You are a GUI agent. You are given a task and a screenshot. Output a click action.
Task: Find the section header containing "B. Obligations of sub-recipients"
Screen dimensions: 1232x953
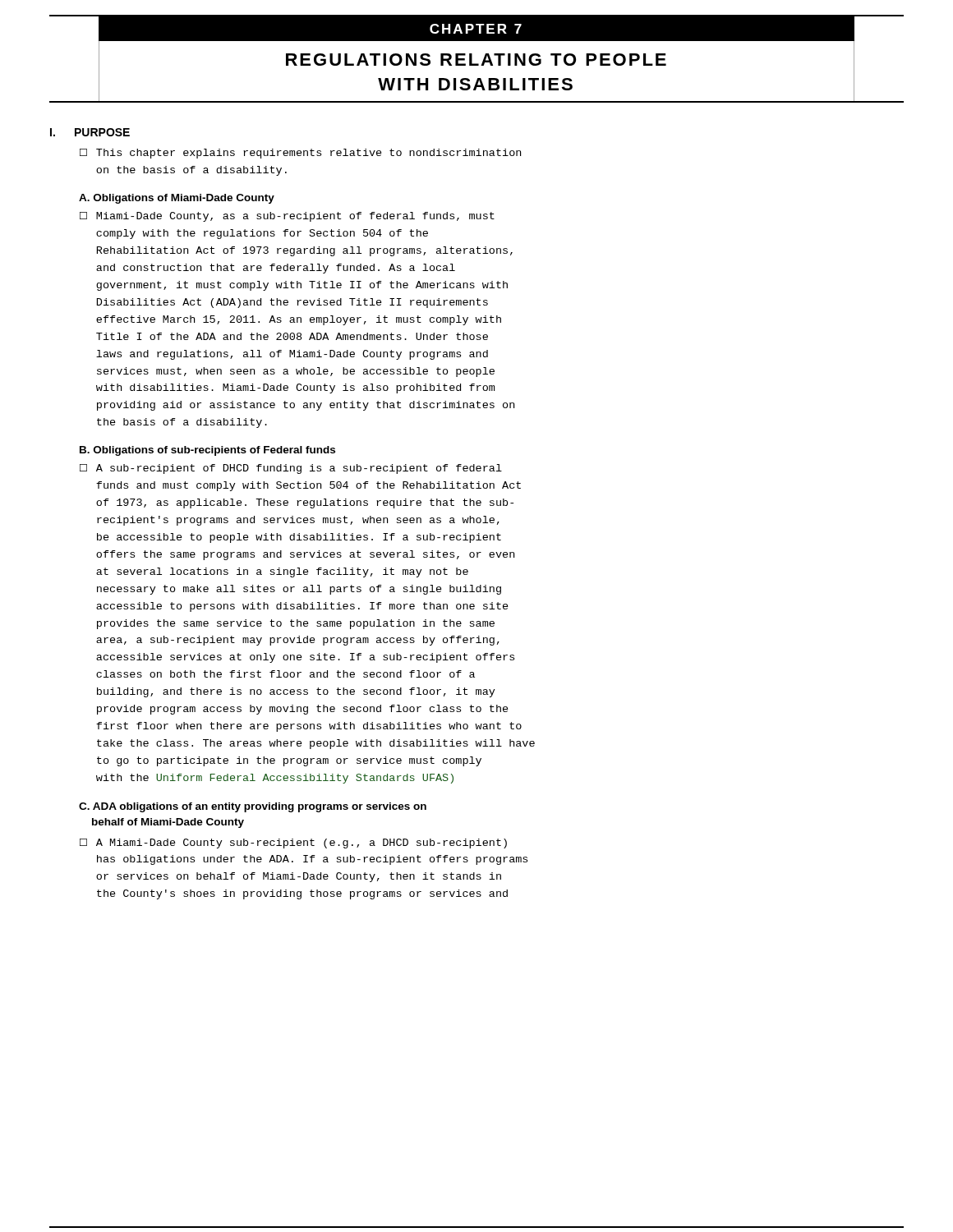pyautogui.click(x=207, y=450)
